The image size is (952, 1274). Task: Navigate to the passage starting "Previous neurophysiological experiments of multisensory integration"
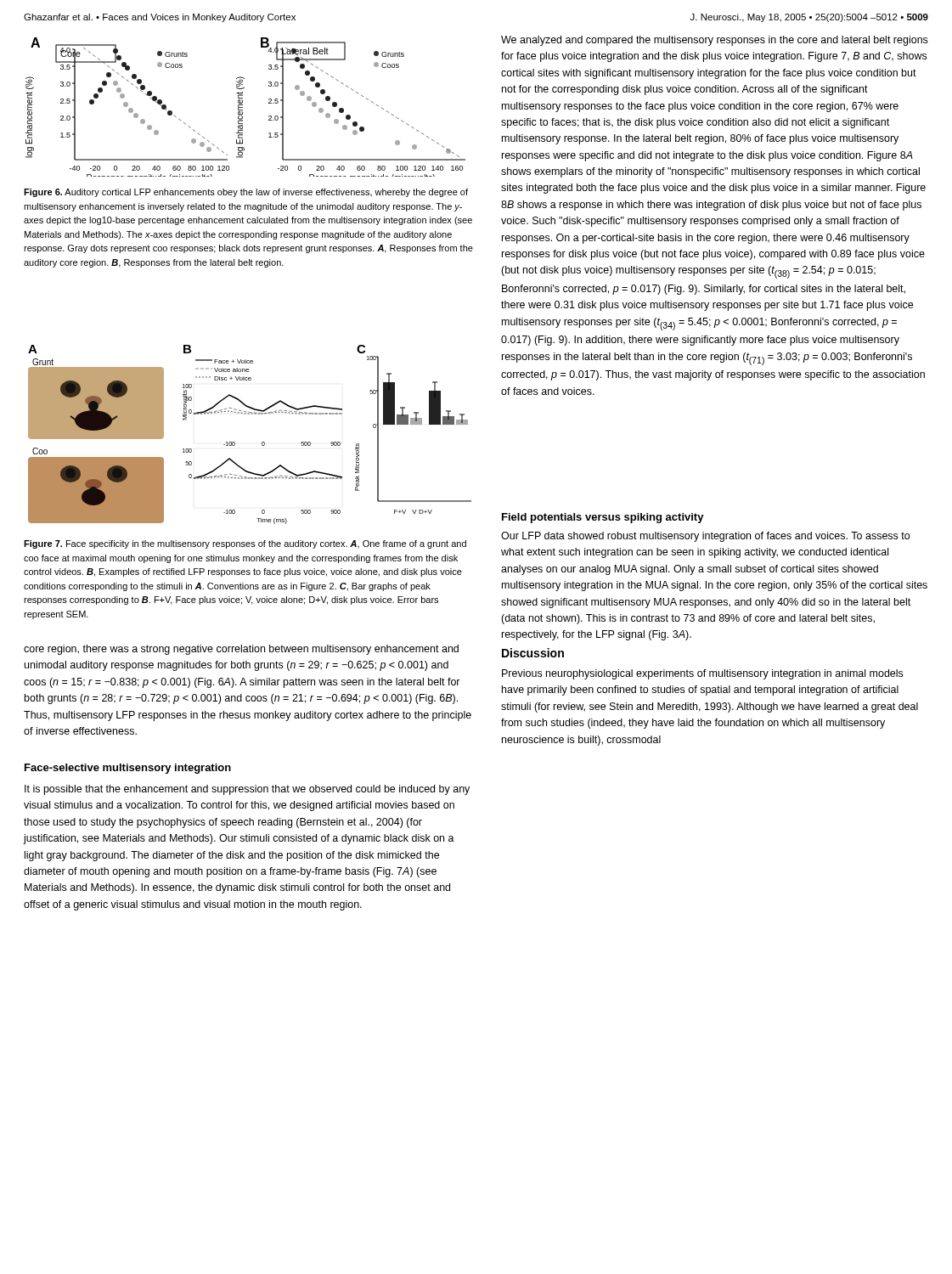coord(710,706)
